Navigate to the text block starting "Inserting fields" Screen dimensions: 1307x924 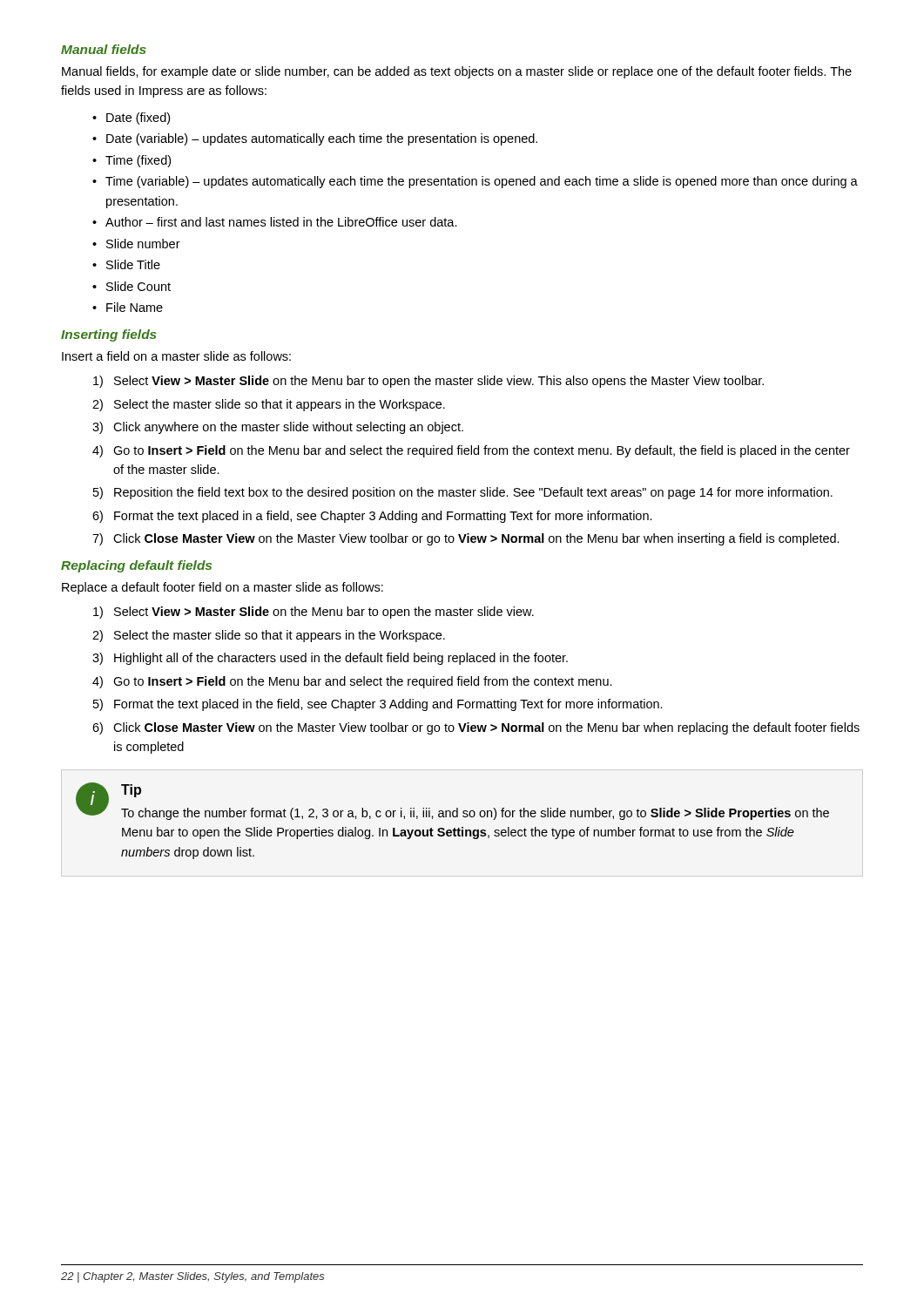[x=109, y=334]
